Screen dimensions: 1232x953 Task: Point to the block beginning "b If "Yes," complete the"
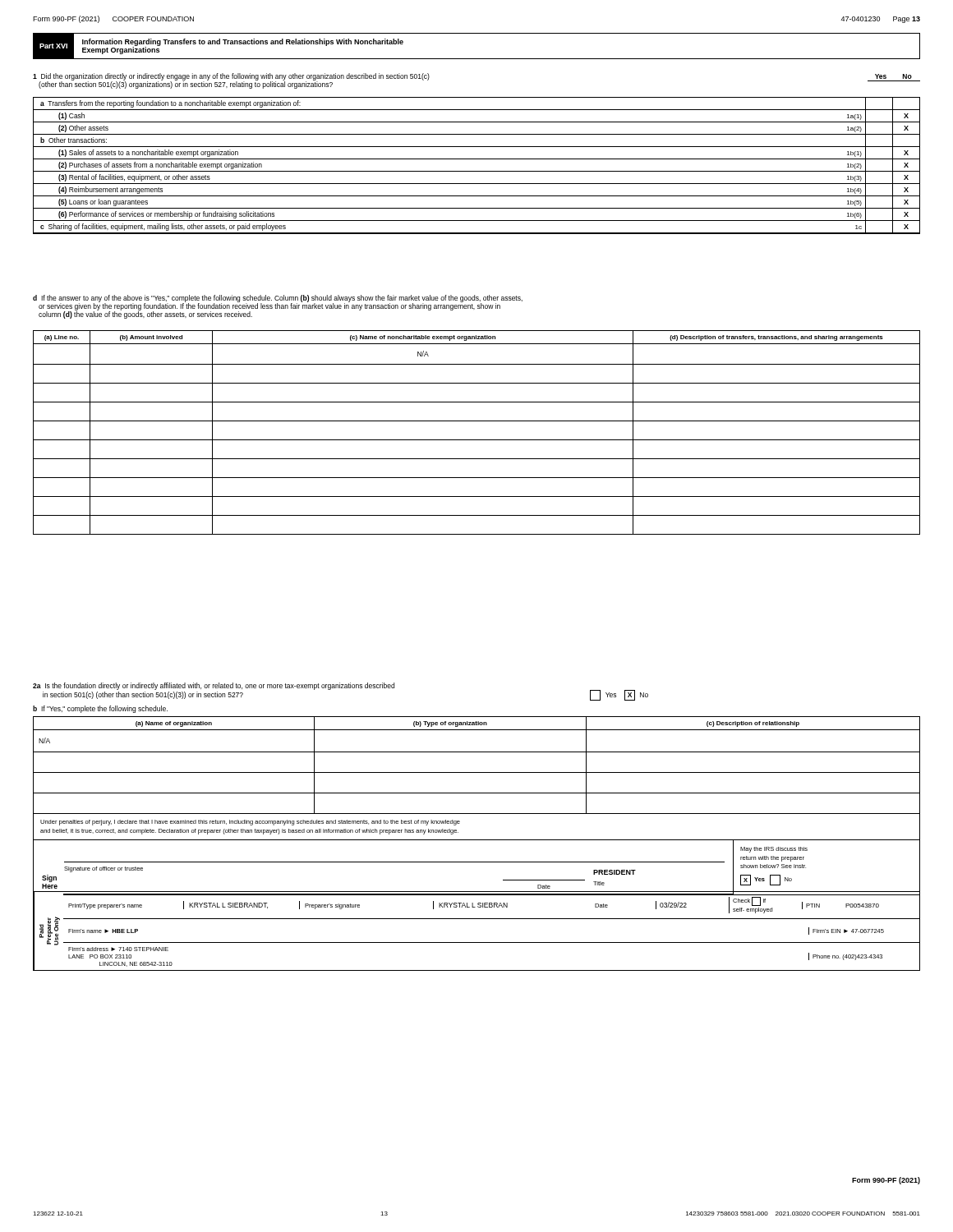(x=100, y=709)
